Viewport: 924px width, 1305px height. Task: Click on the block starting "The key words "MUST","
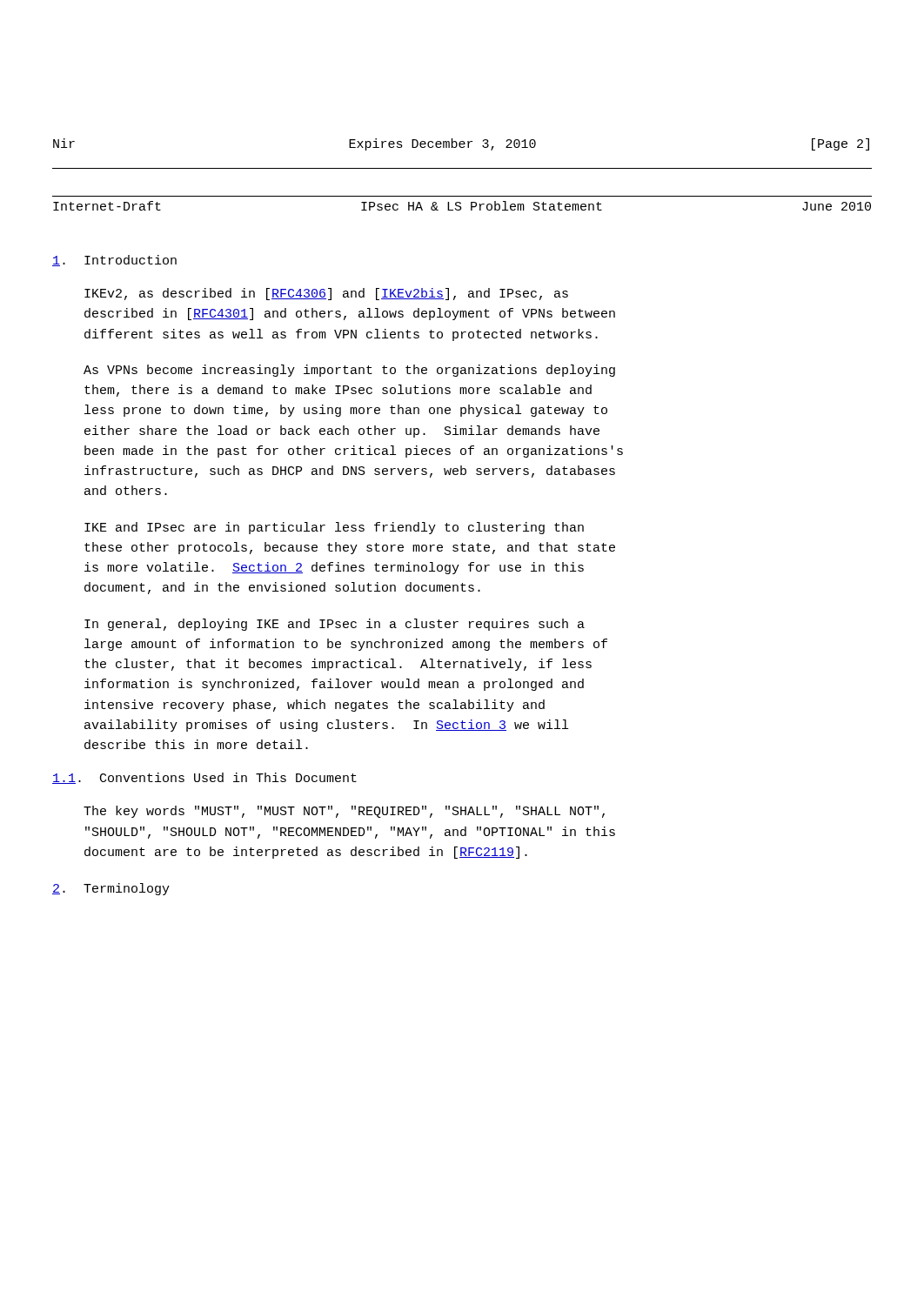pos(350,833)
